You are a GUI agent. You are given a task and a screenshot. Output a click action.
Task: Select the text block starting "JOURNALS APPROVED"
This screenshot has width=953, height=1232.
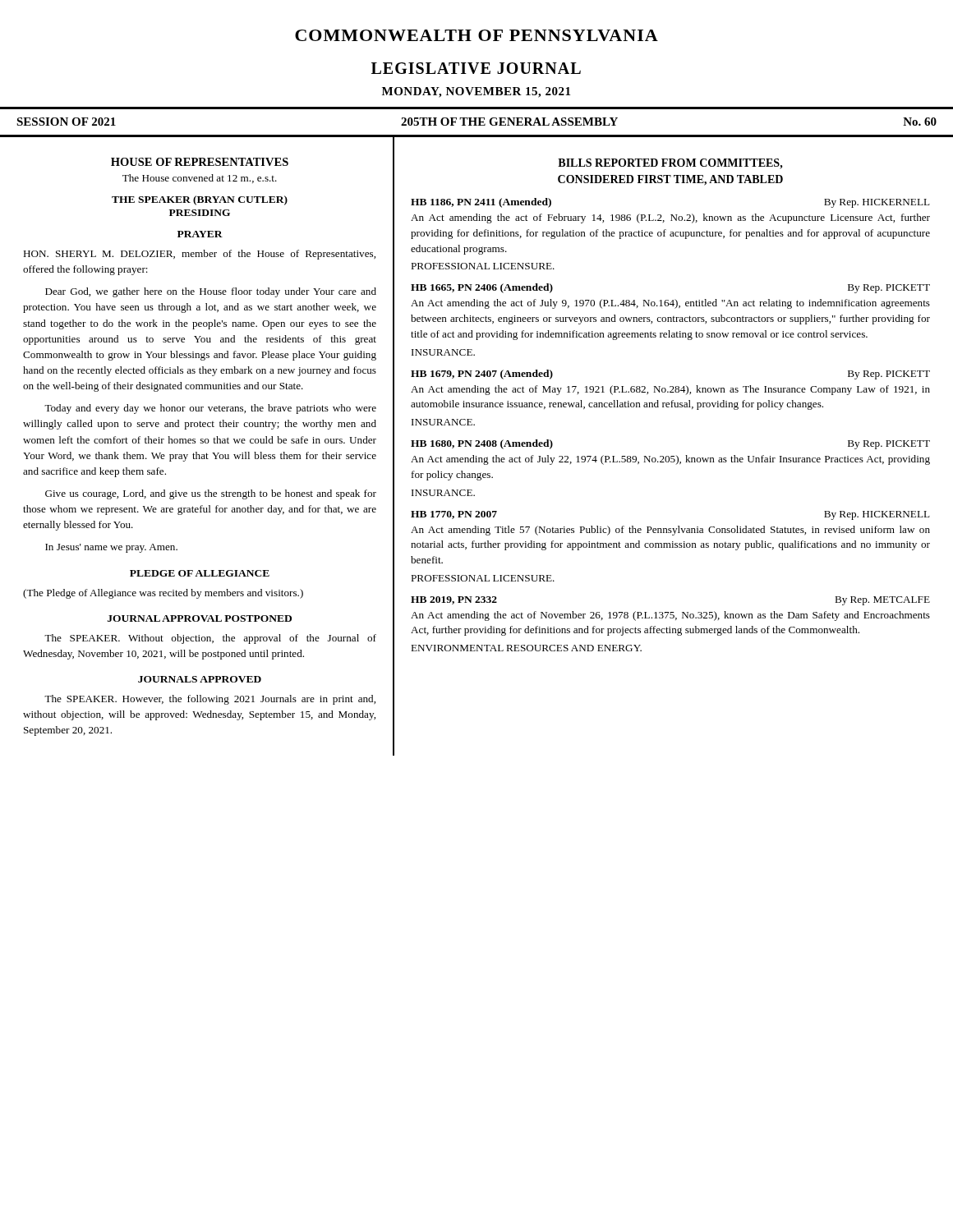[x=200, y=679]
